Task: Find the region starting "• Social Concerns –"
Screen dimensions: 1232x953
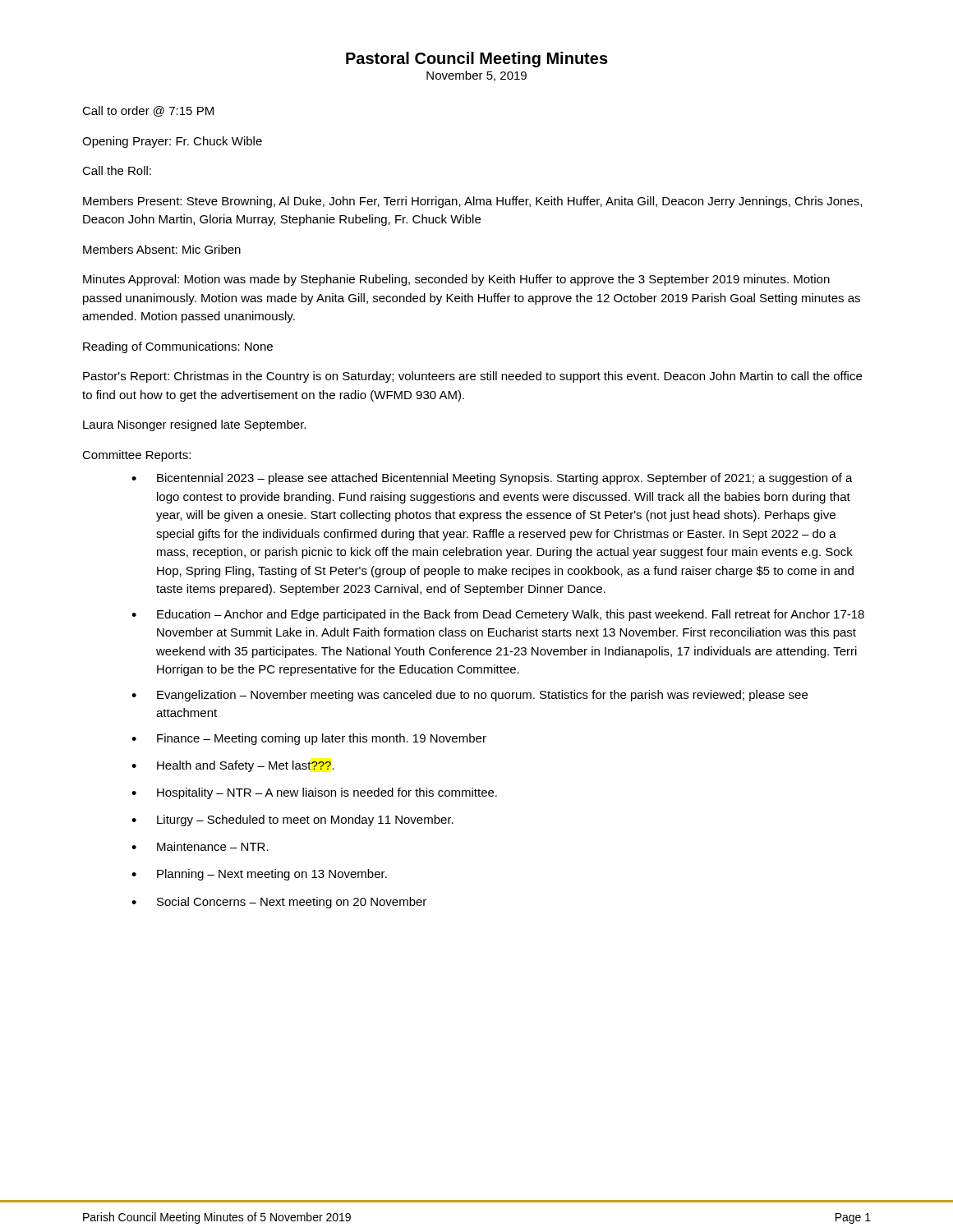Action: (279, 903)
